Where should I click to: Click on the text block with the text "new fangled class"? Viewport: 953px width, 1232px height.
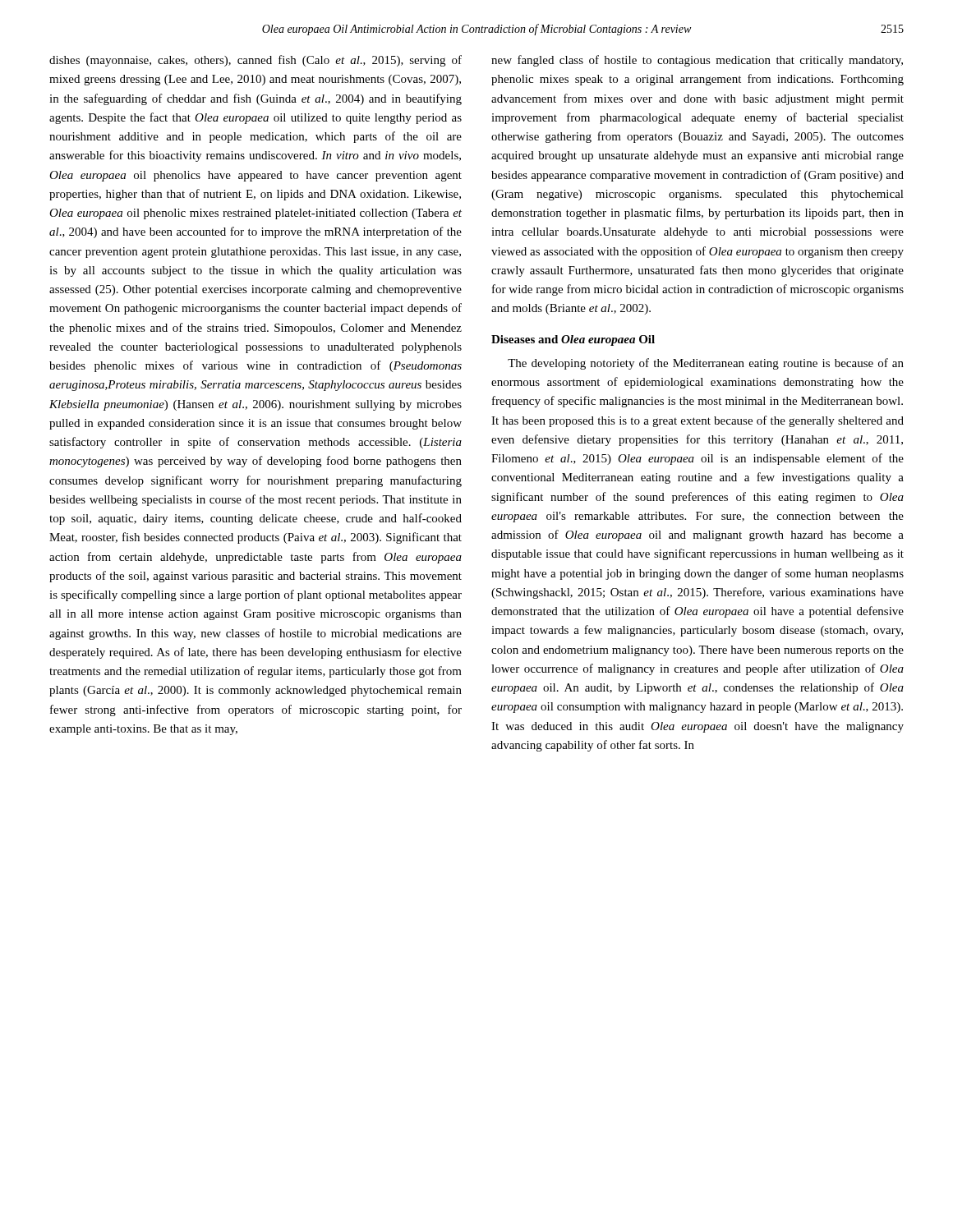click(x=698, y=185)
